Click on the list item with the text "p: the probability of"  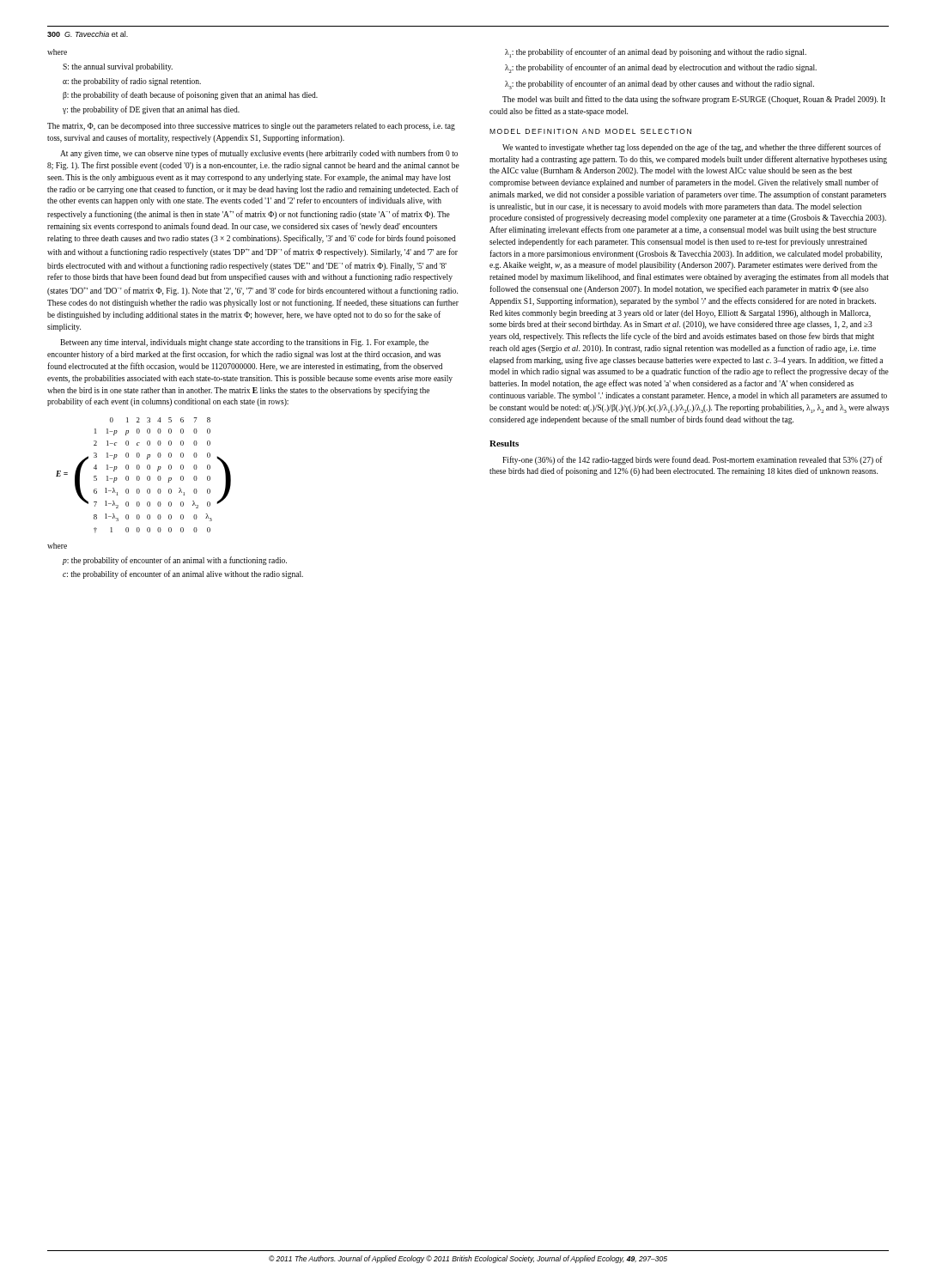[x=175, y=560]
